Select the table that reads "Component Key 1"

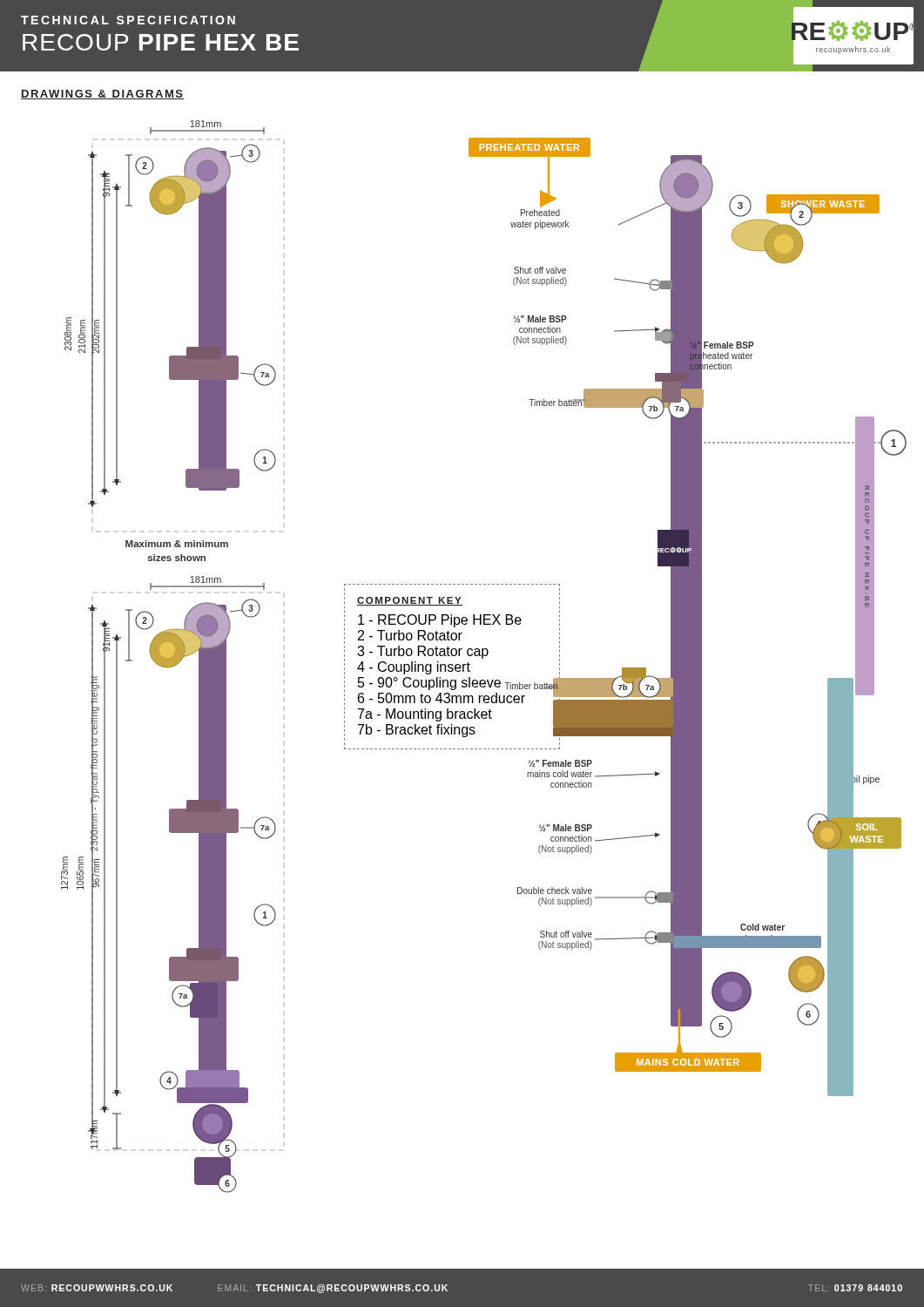pos(452,667)
